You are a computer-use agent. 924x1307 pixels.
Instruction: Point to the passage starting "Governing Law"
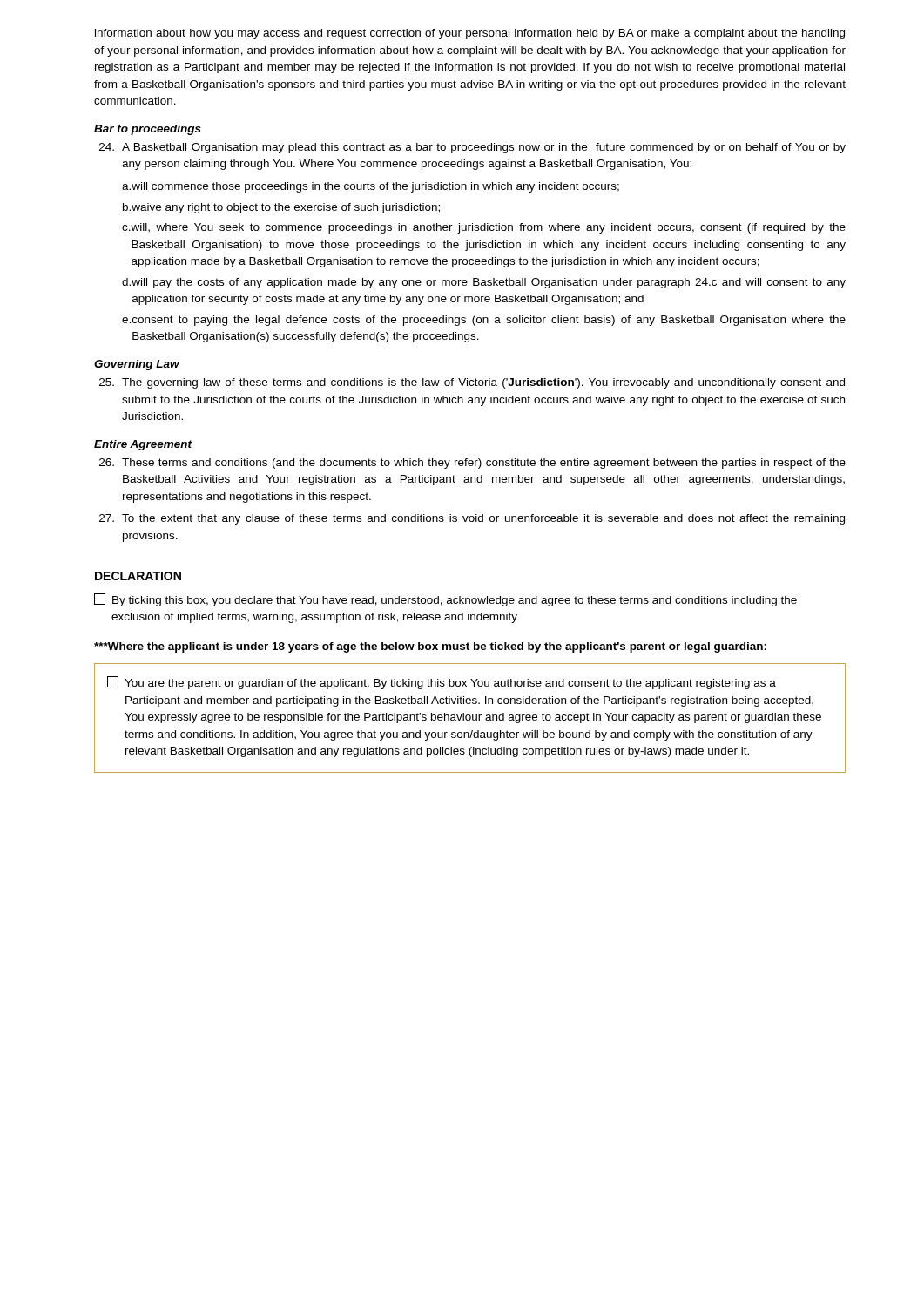click(137, 364)
